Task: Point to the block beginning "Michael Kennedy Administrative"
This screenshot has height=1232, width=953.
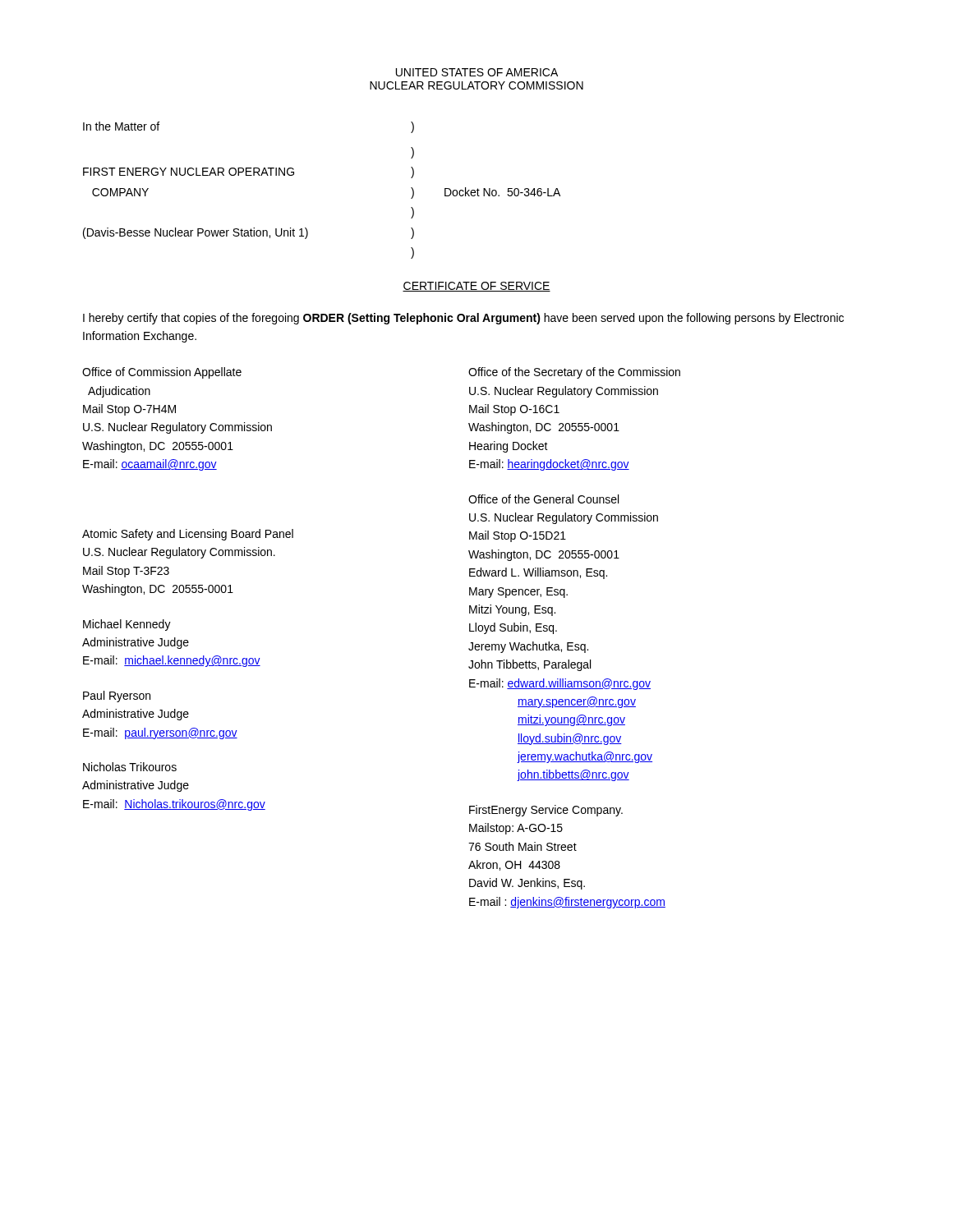Action: pos(171,642)
